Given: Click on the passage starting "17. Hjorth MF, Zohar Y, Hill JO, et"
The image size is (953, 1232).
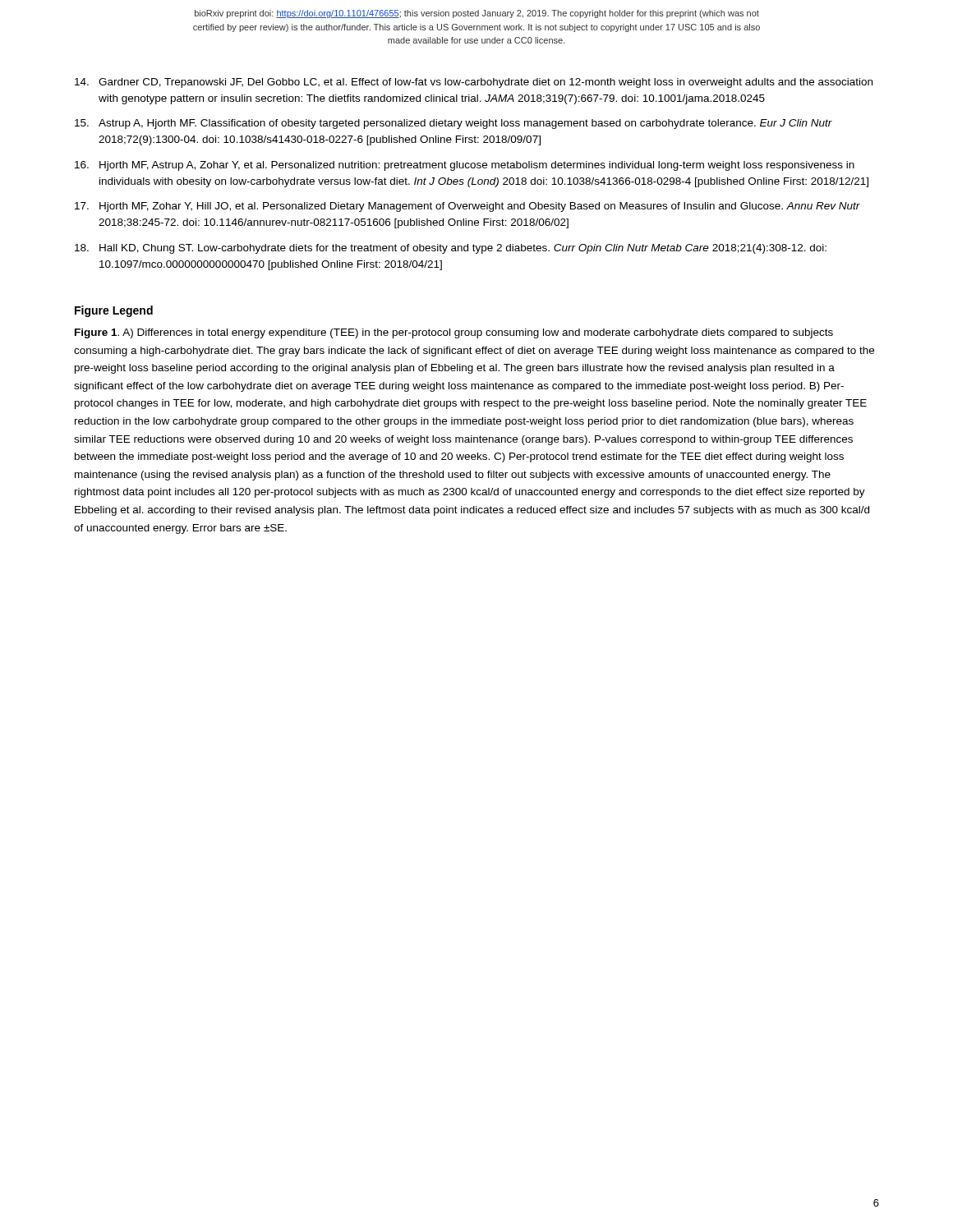Looking at the screenshot, I should [476, 215].
